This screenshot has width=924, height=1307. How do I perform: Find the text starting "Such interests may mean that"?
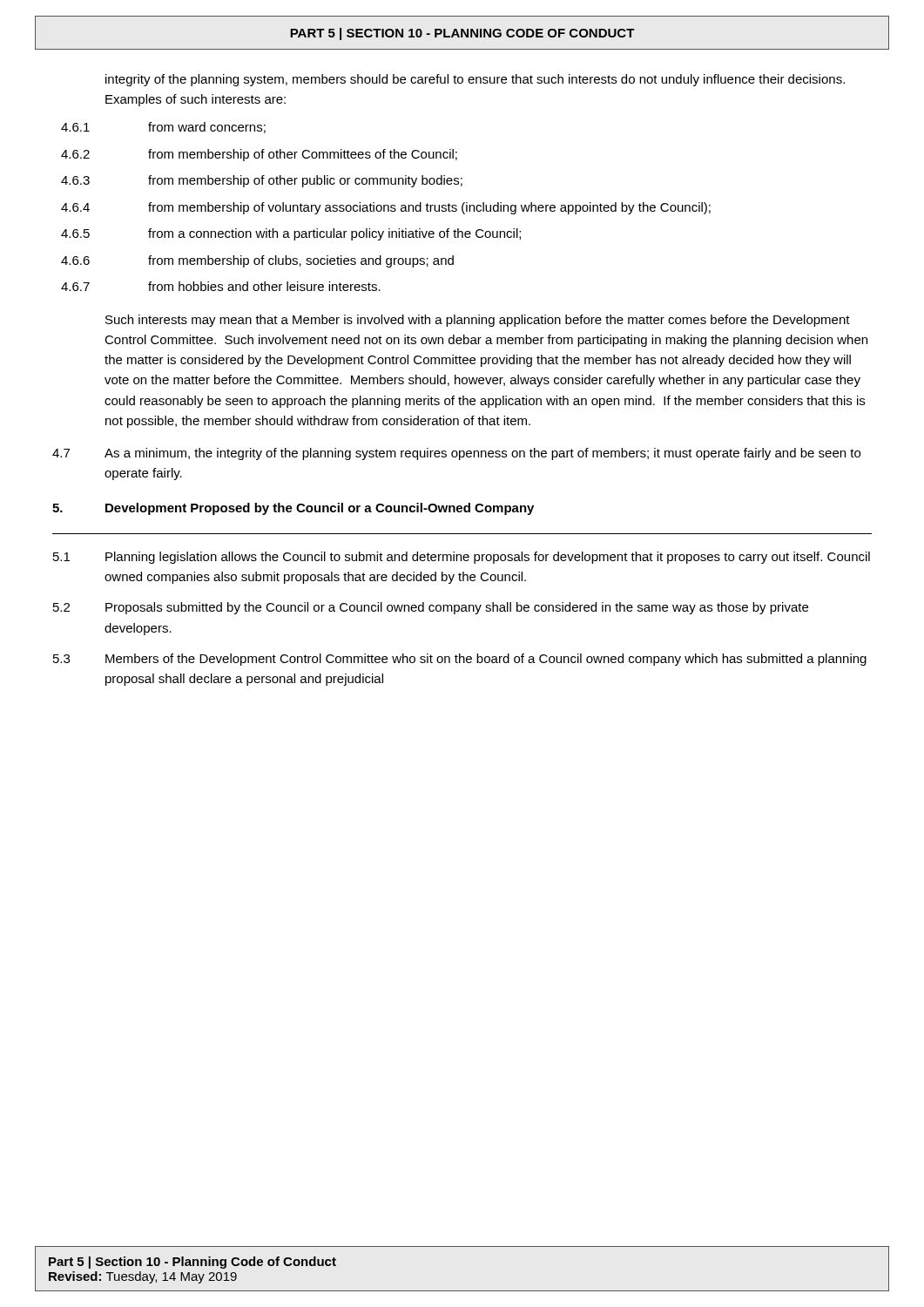(x=486, y=370)
